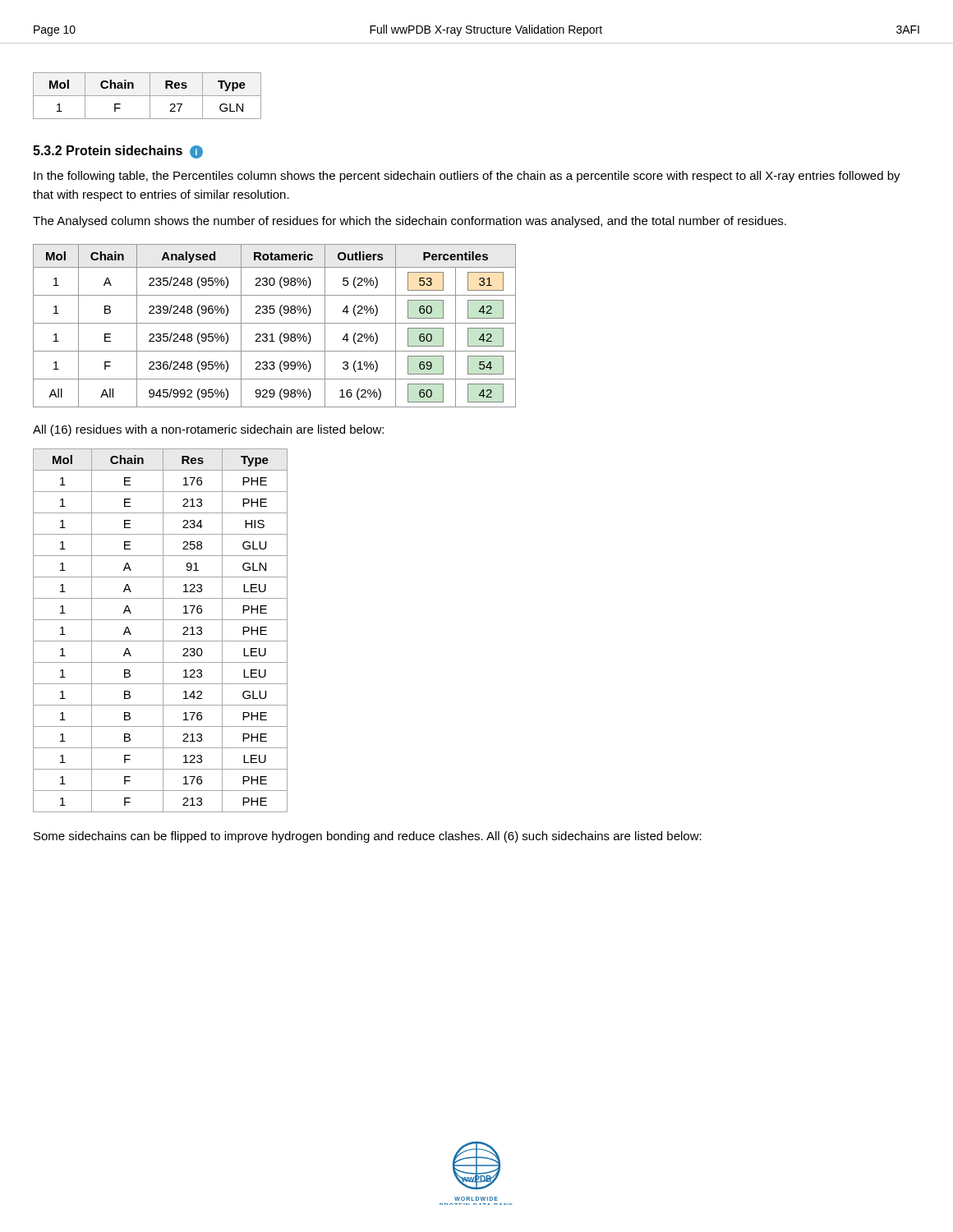Select the table that reads "213"
This screenshot has width=953, height=1232.
coord(476,630)
